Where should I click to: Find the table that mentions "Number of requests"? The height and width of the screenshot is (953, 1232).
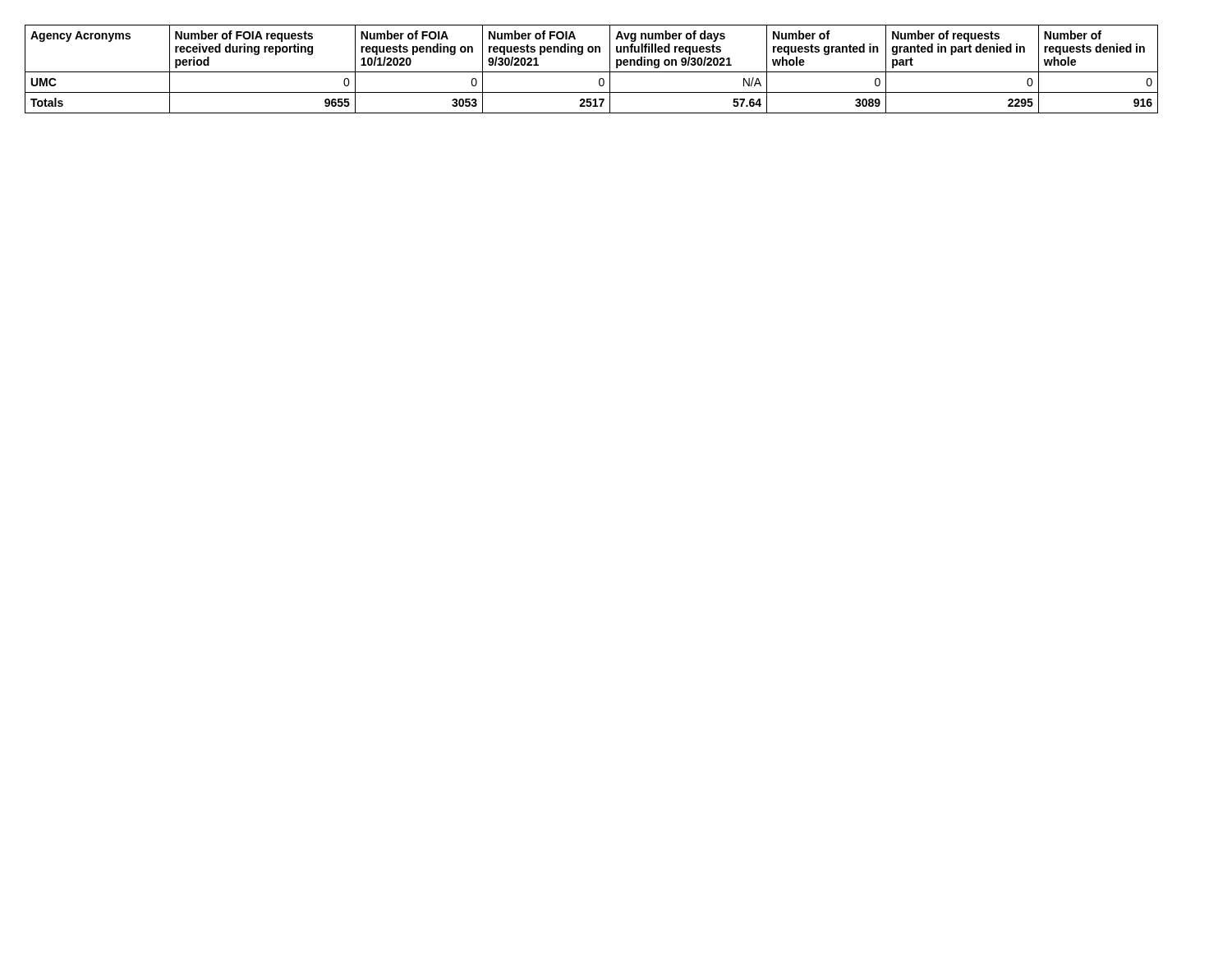click(616, 69)
